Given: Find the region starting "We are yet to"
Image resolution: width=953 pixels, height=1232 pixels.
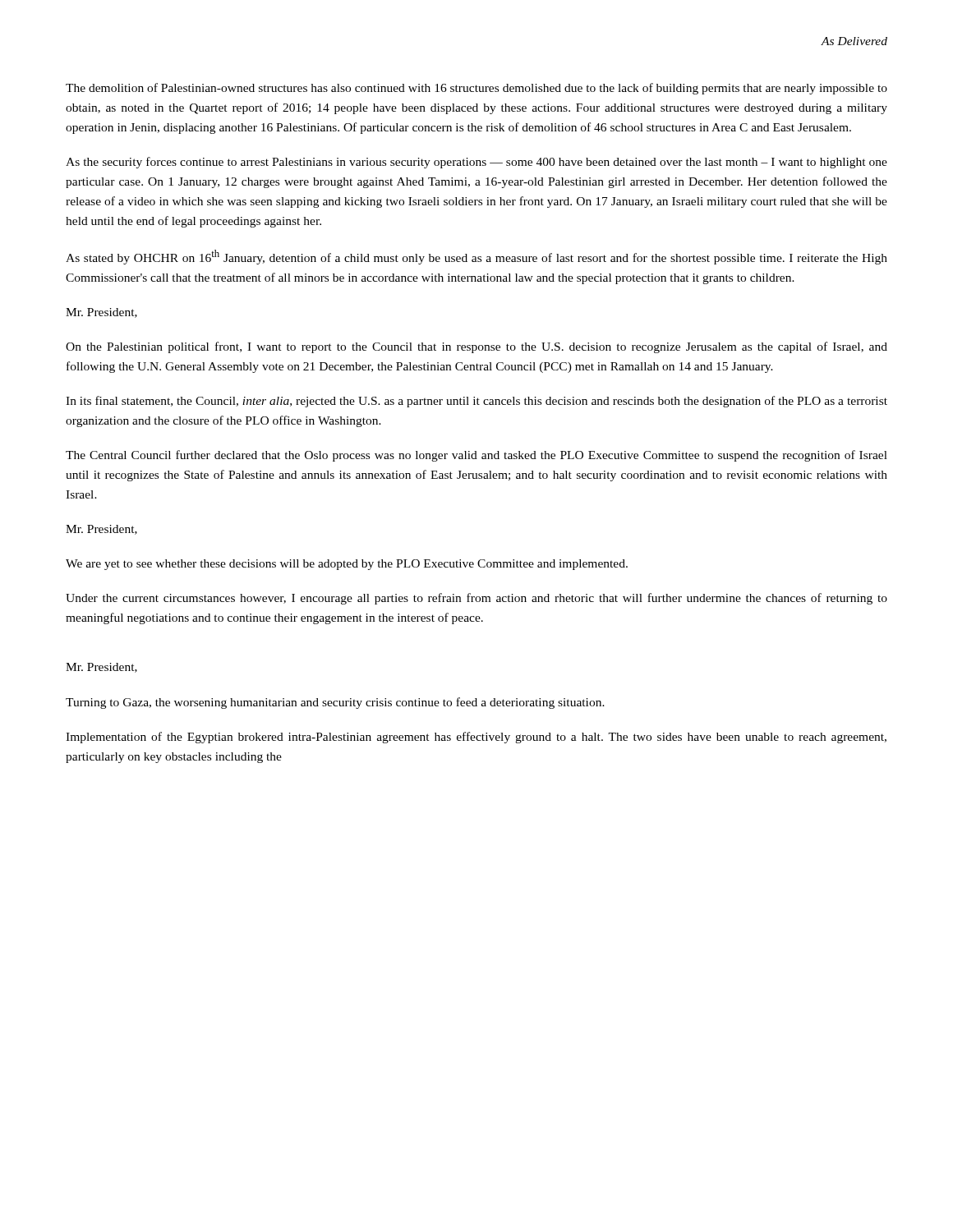Looking at the screenshot, I should pyautogui.click(x=347, y=563).
